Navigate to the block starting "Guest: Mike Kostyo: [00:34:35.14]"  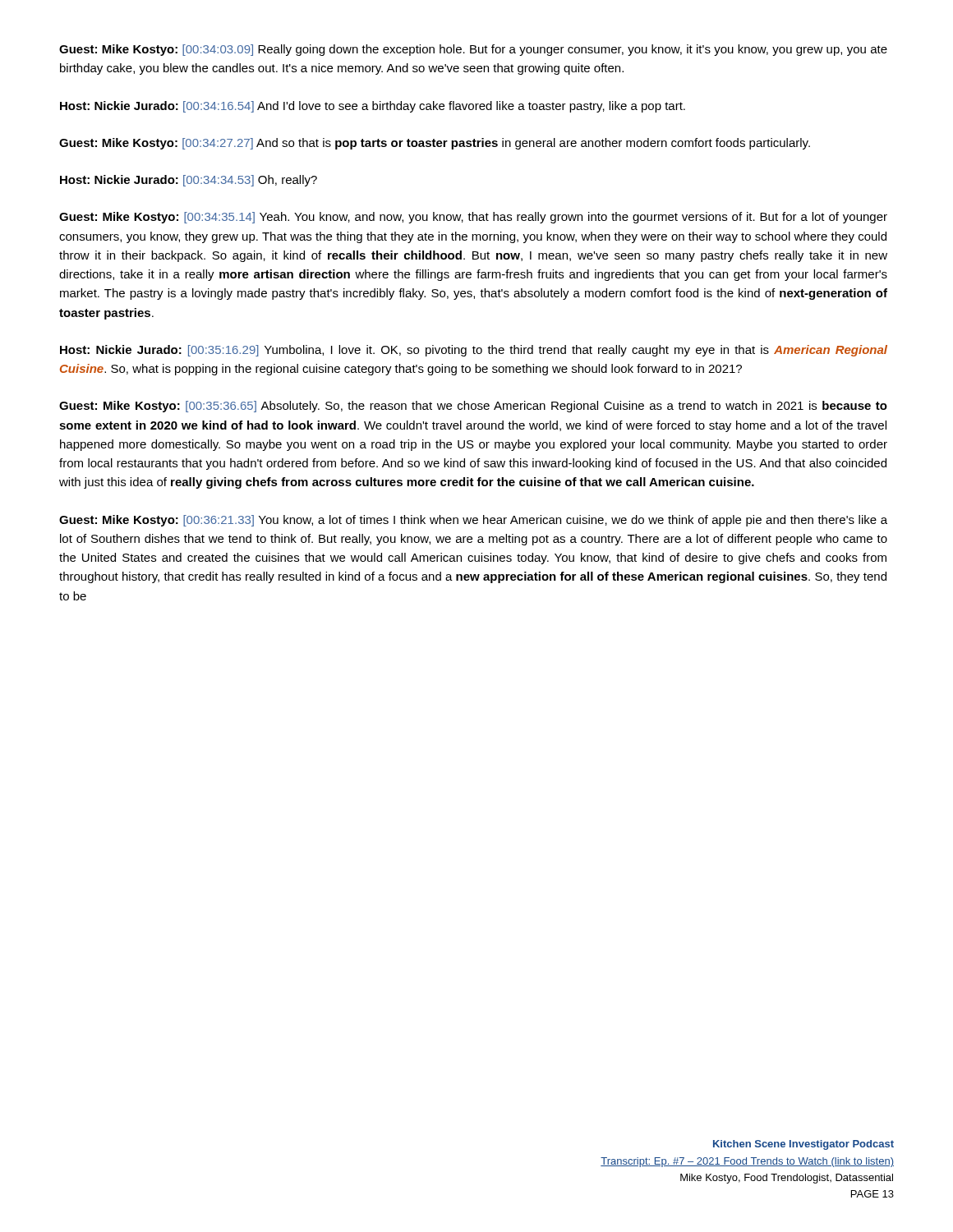click(x=473, y=264)
